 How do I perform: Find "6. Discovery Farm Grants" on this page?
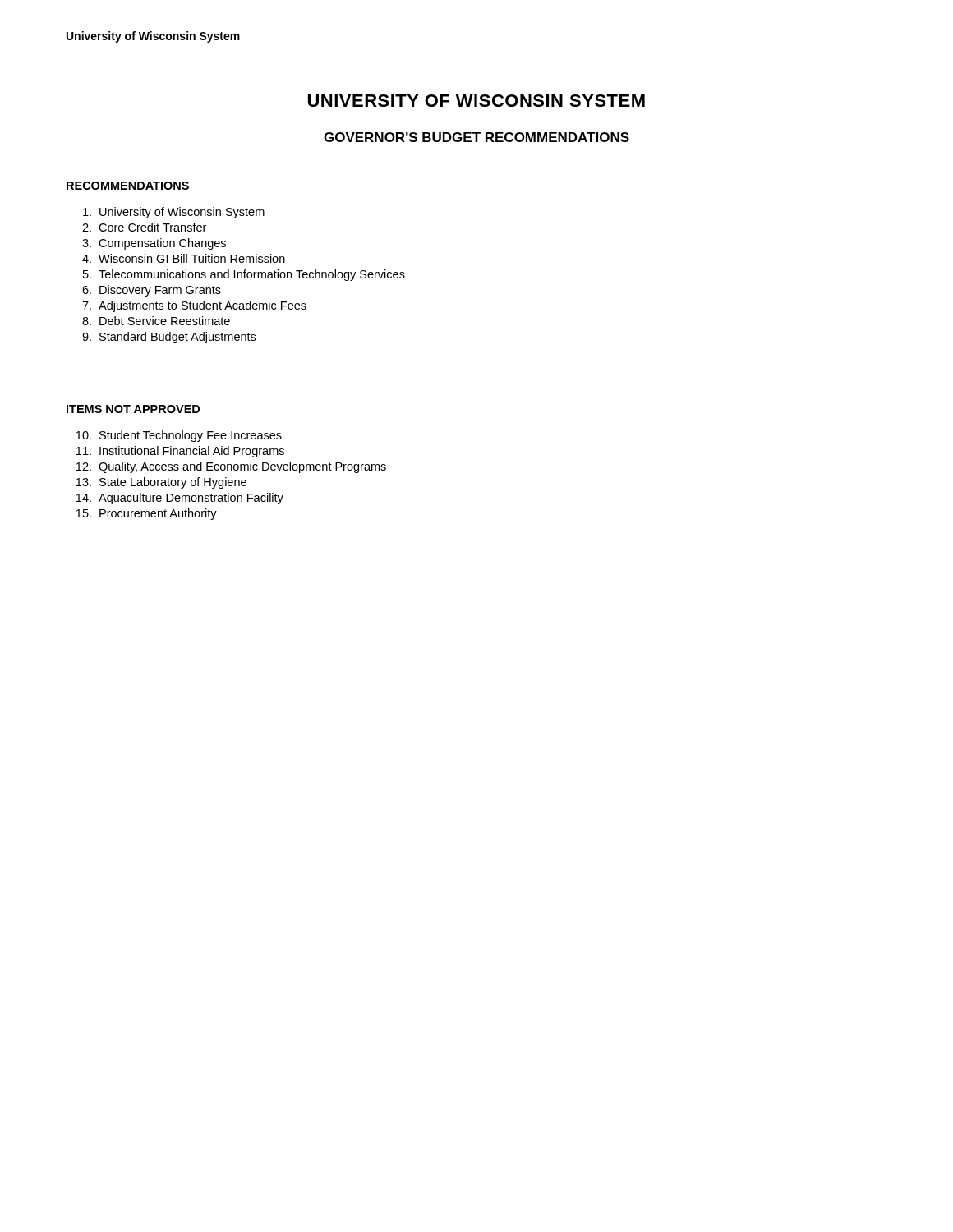click(143, 290)
